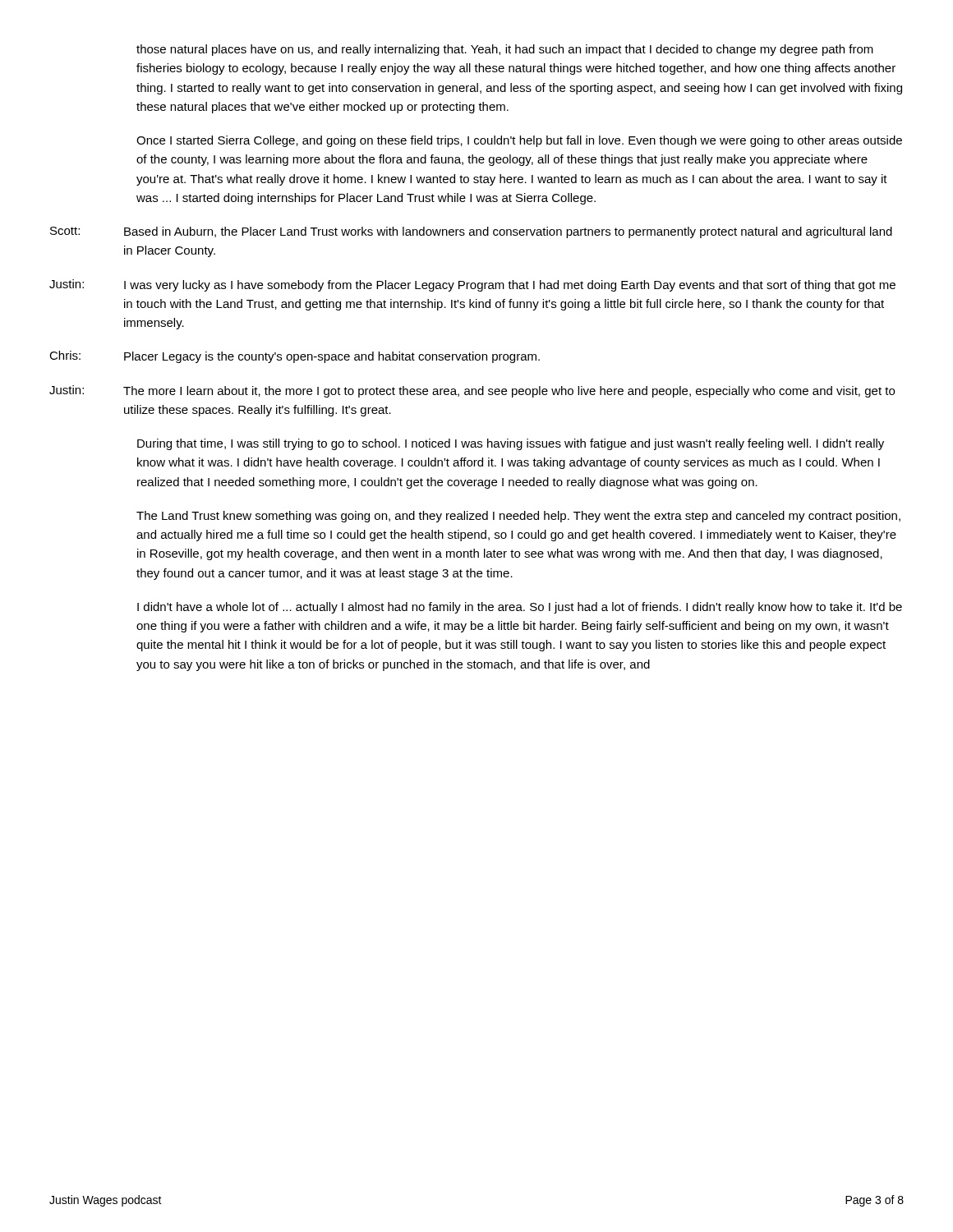Locate the text block that reads "Chris: Placer Legacy is the county's"
The height and width of the screenshot is (1232, 953).
pos(476,356)
